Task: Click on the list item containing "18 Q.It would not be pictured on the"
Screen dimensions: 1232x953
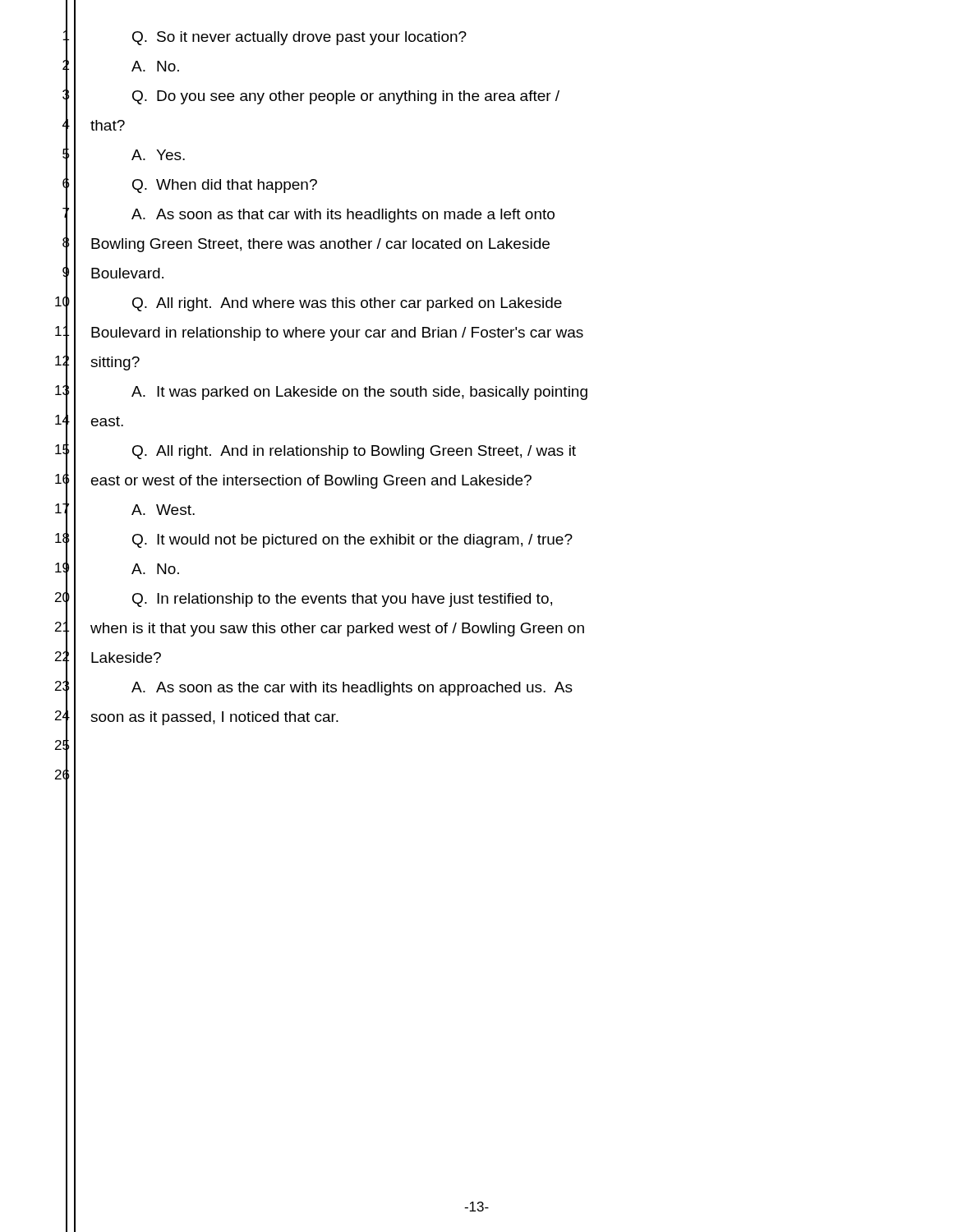Action: (x=497, y=539)
